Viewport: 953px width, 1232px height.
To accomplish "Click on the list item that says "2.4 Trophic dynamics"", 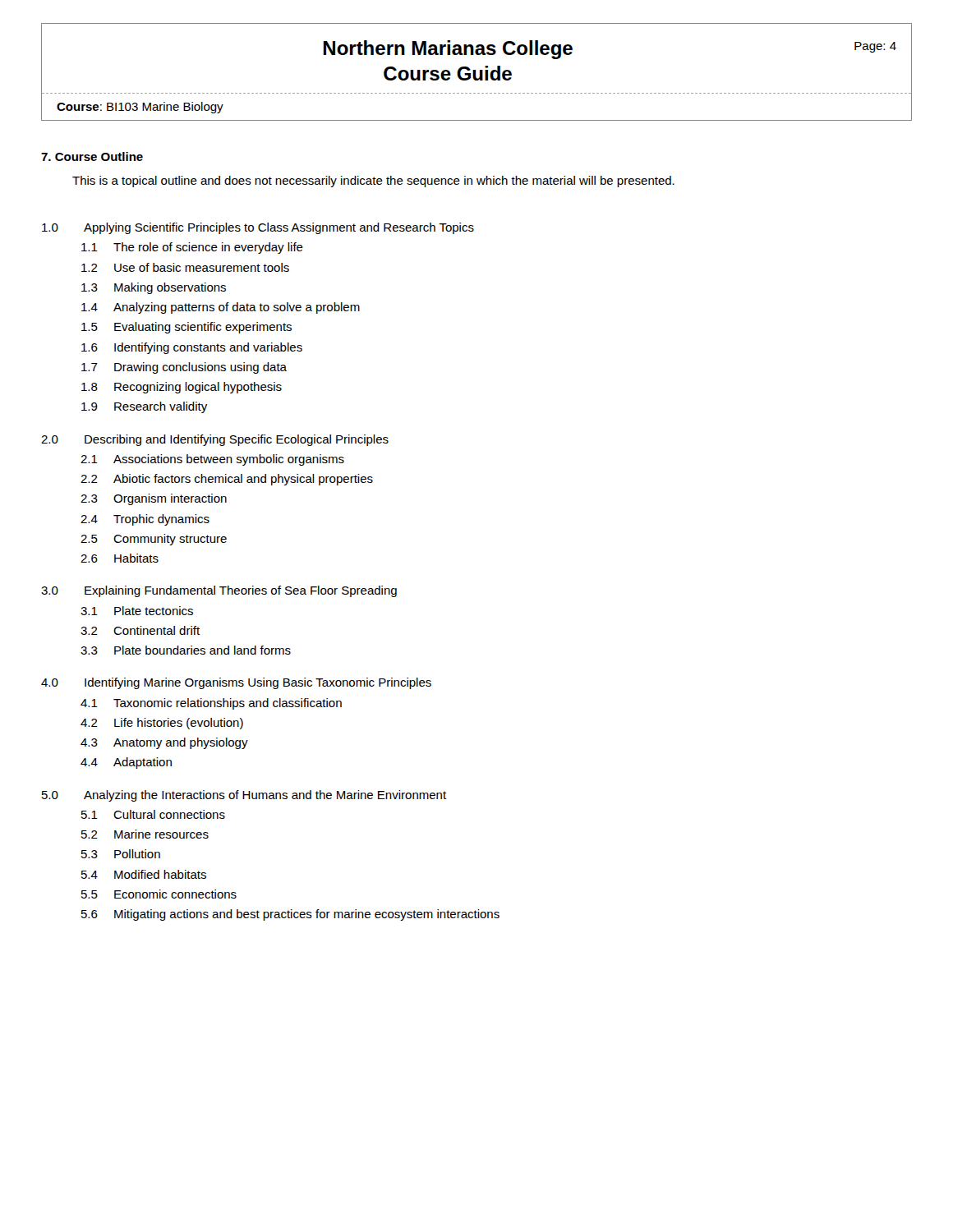I will tap(145, 518).
